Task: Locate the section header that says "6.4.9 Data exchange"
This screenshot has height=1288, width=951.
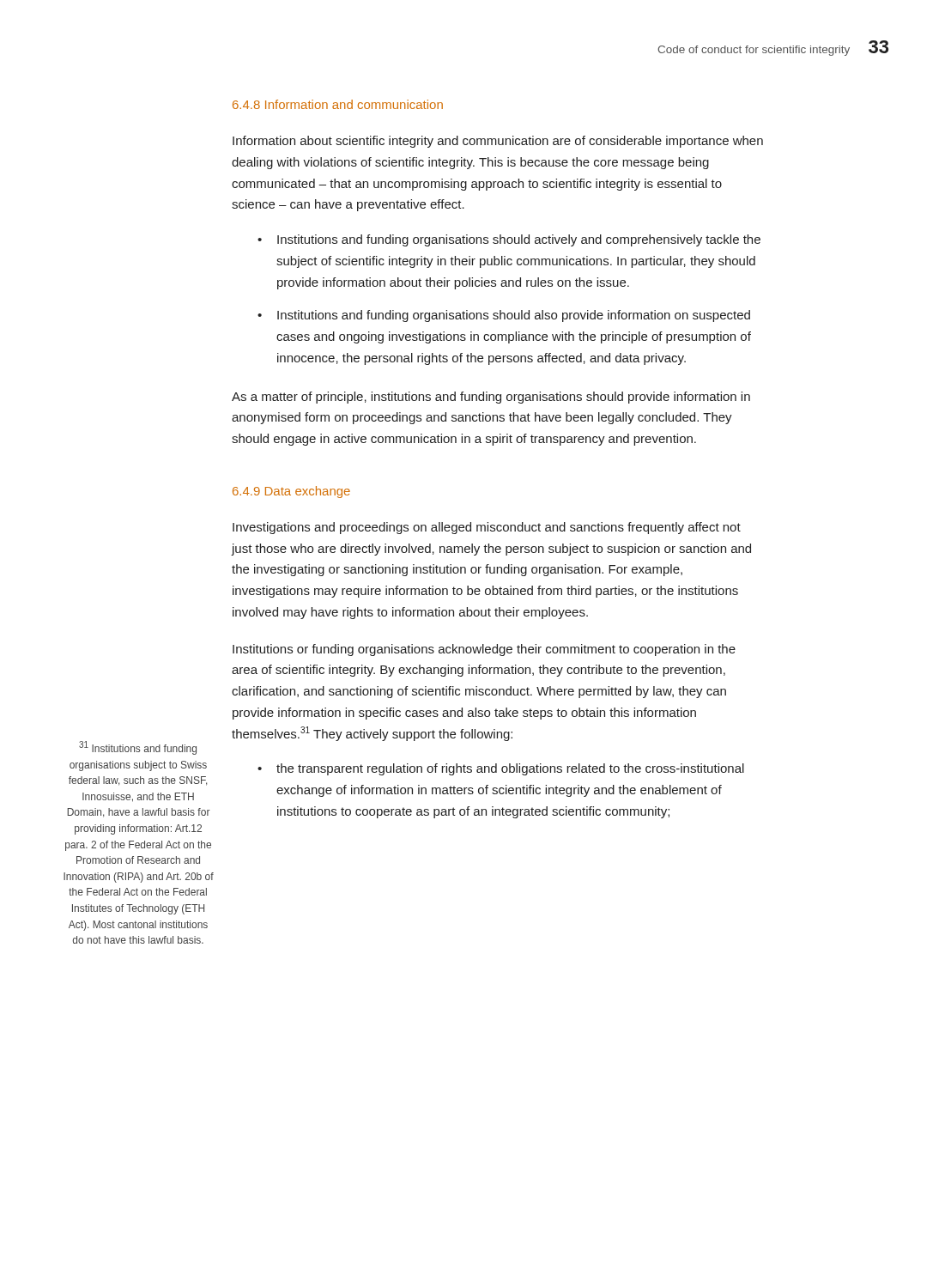Action: (291, 491)
